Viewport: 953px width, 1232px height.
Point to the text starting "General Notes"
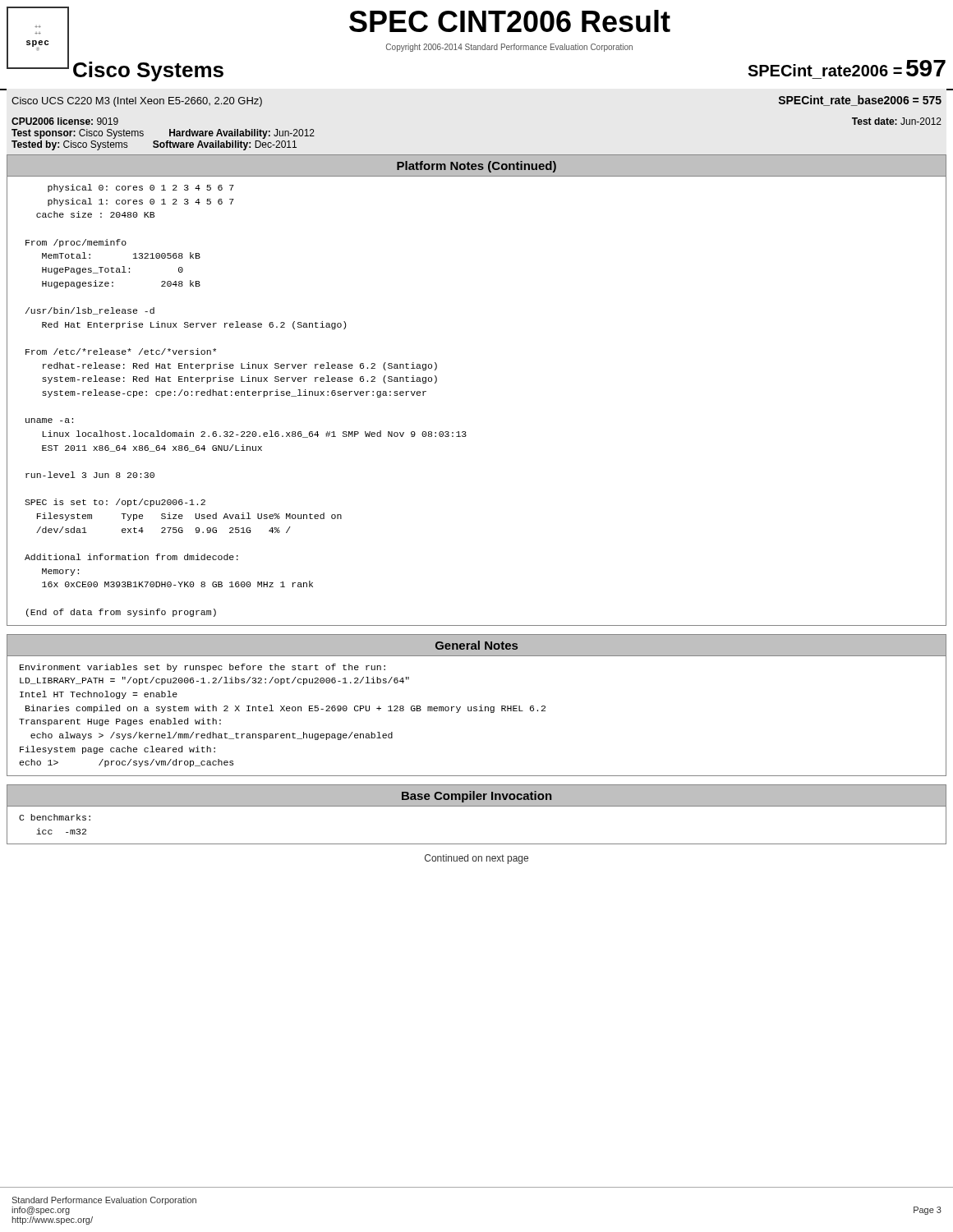click(476, 645)
